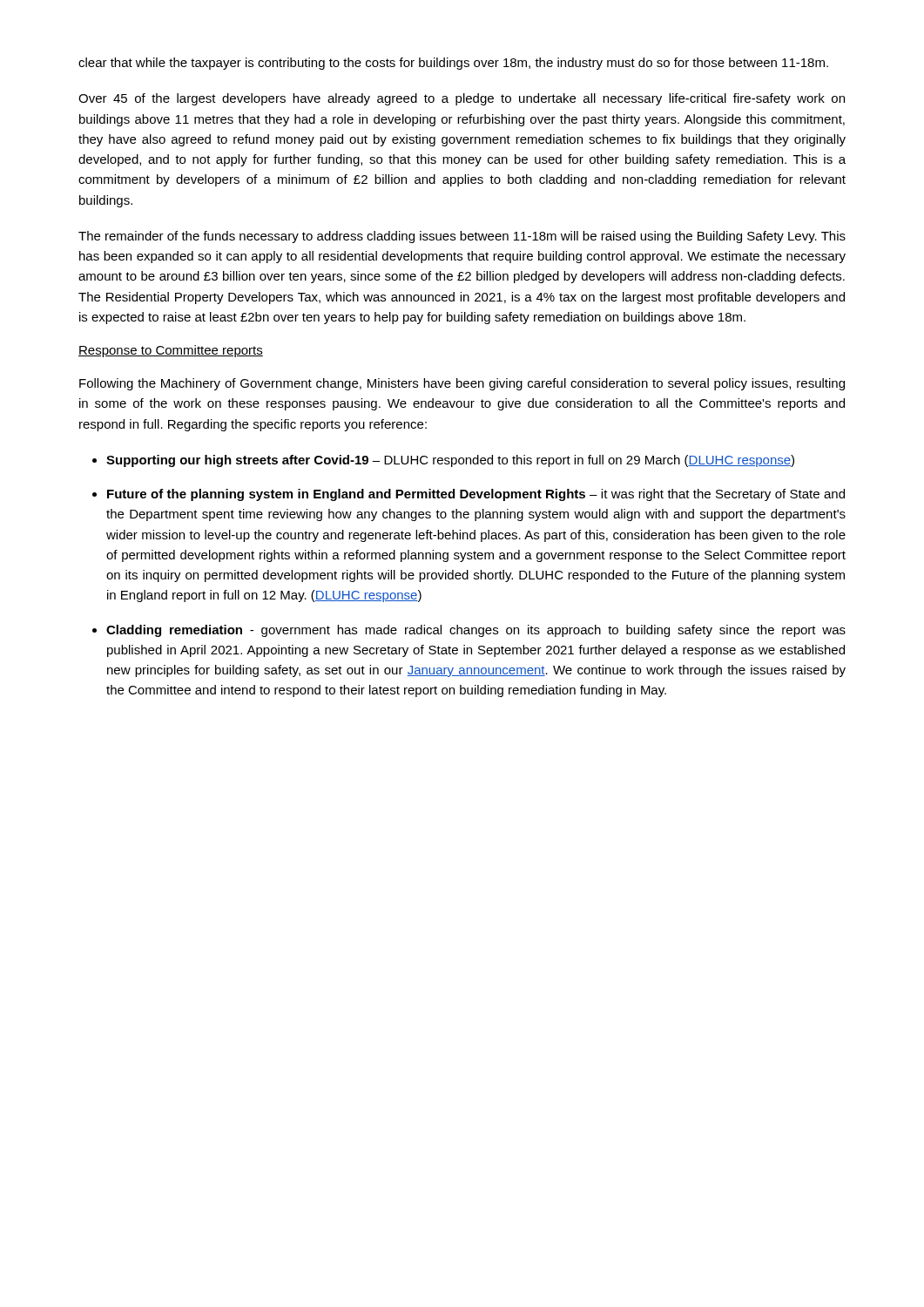Navigate to the block starting "clear that while the taxpayer is"

coord(454,62)
